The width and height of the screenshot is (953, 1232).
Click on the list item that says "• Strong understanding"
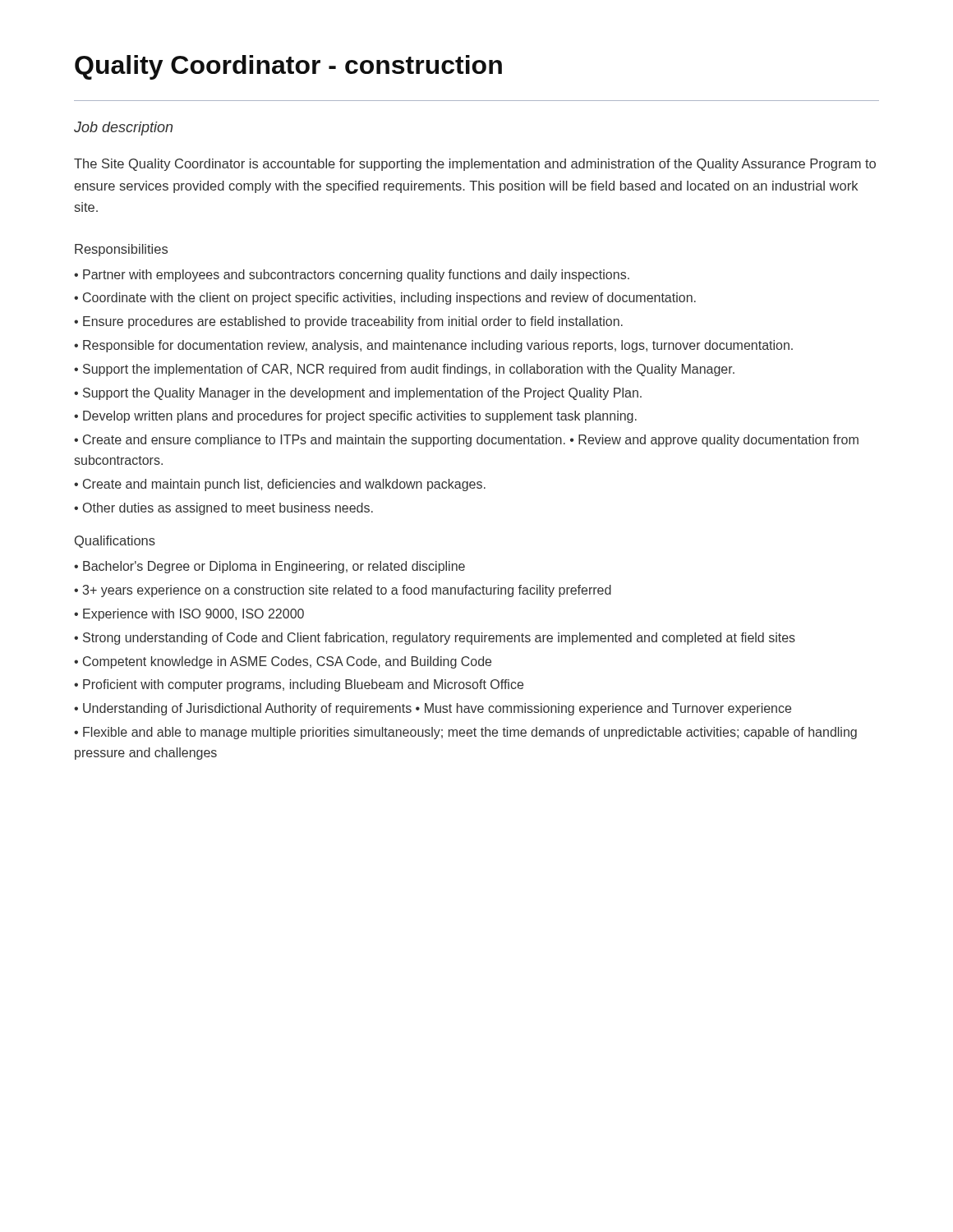[x=435, y=637]
